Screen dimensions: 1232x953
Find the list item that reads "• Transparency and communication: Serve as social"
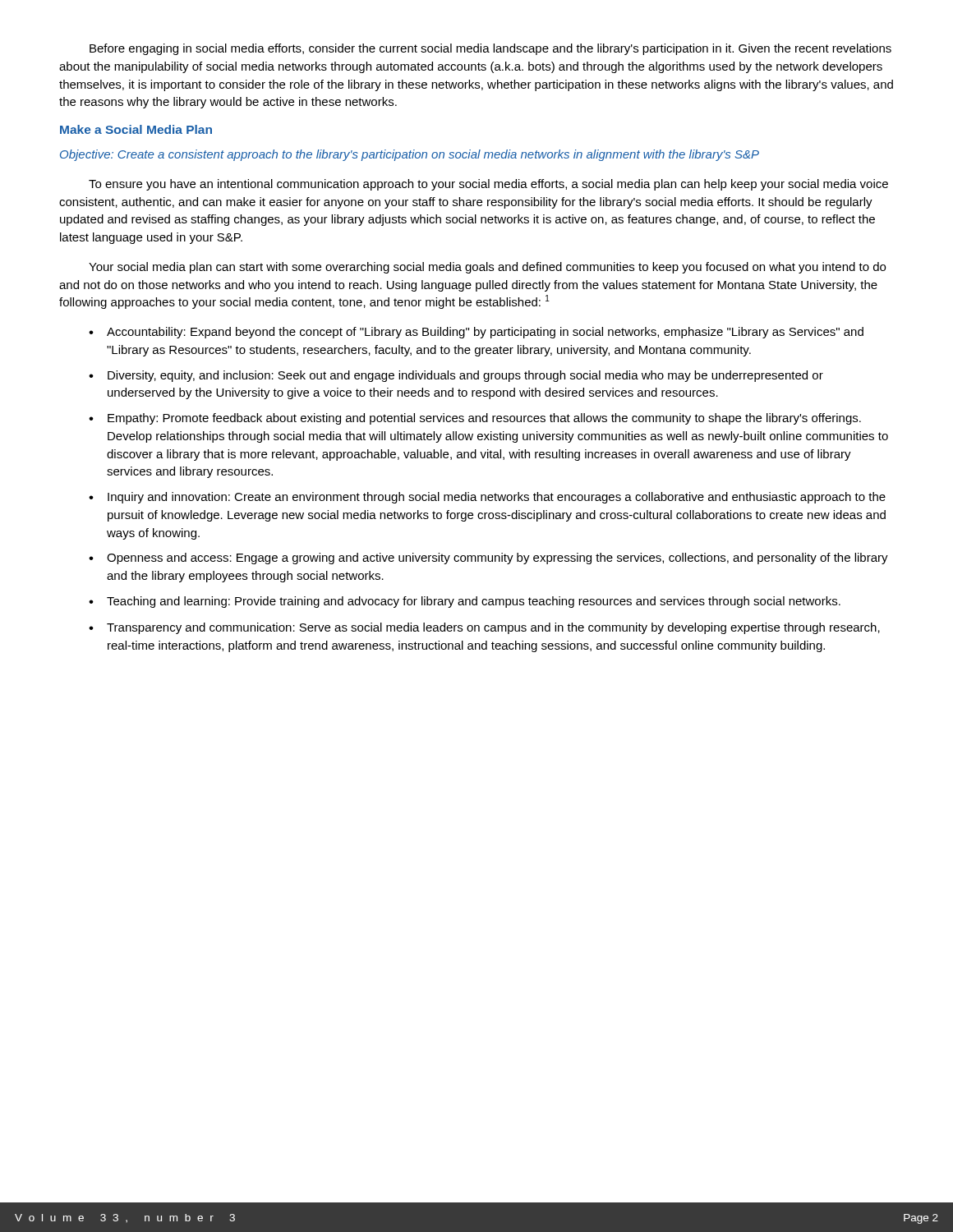coord(491,636)
